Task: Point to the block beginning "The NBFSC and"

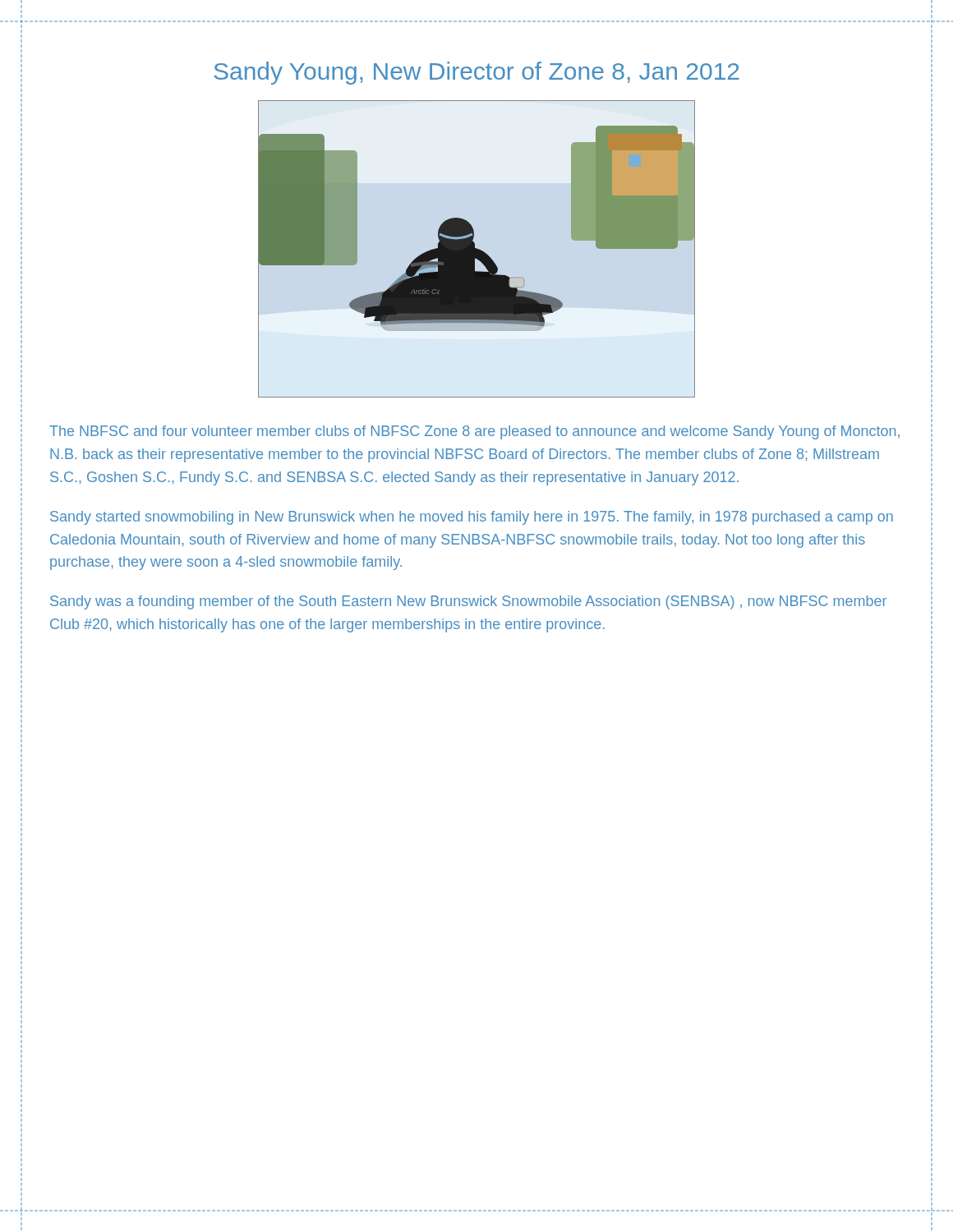Action: point(475,454)
